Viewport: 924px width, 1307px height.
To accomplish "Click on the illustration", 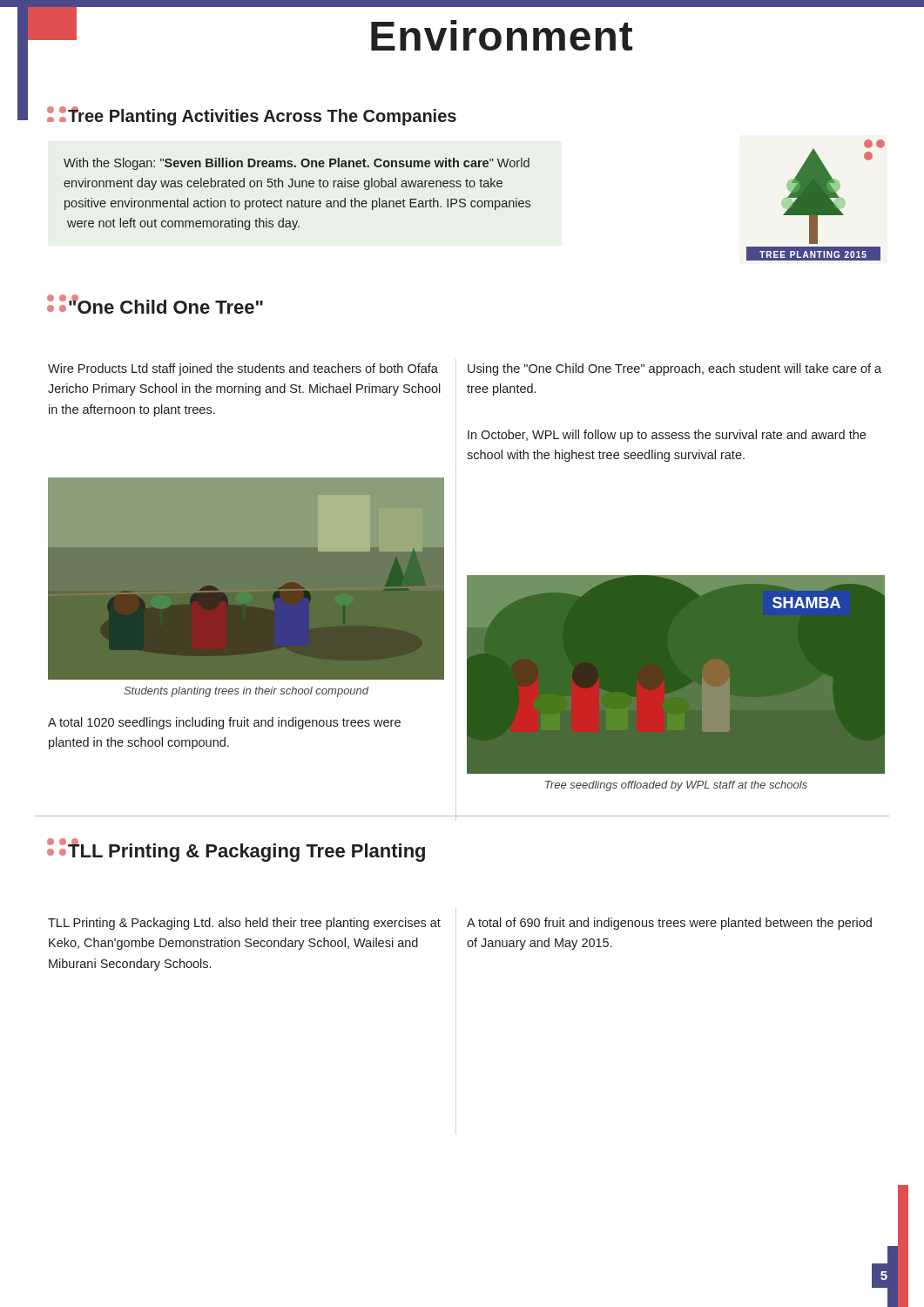I will tap(813, 200).
